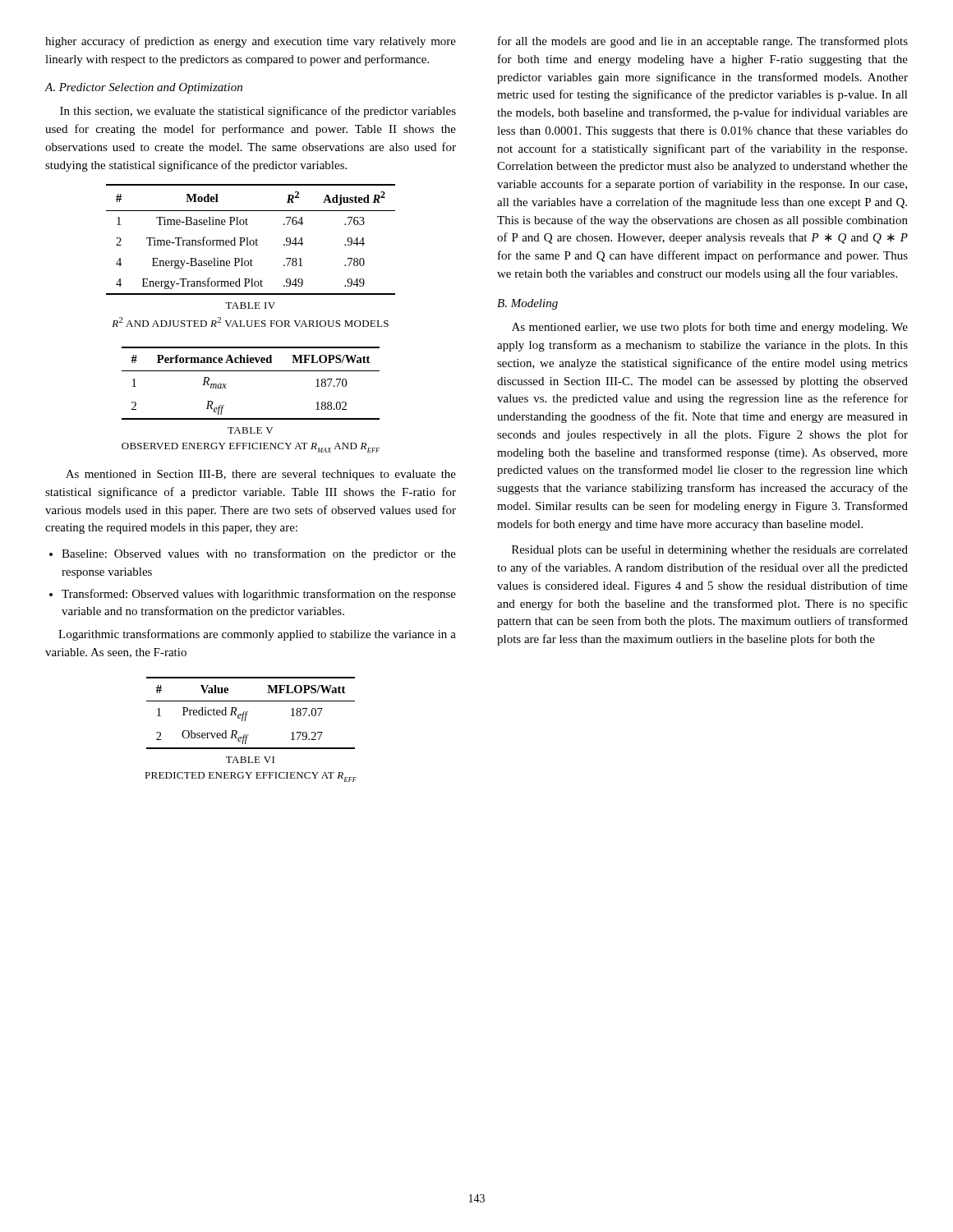The height and width of the screenshot is (1232, 953).
Task: Find the block starting "In this section, we evaluate the"
Action: (x=251, y=138)
